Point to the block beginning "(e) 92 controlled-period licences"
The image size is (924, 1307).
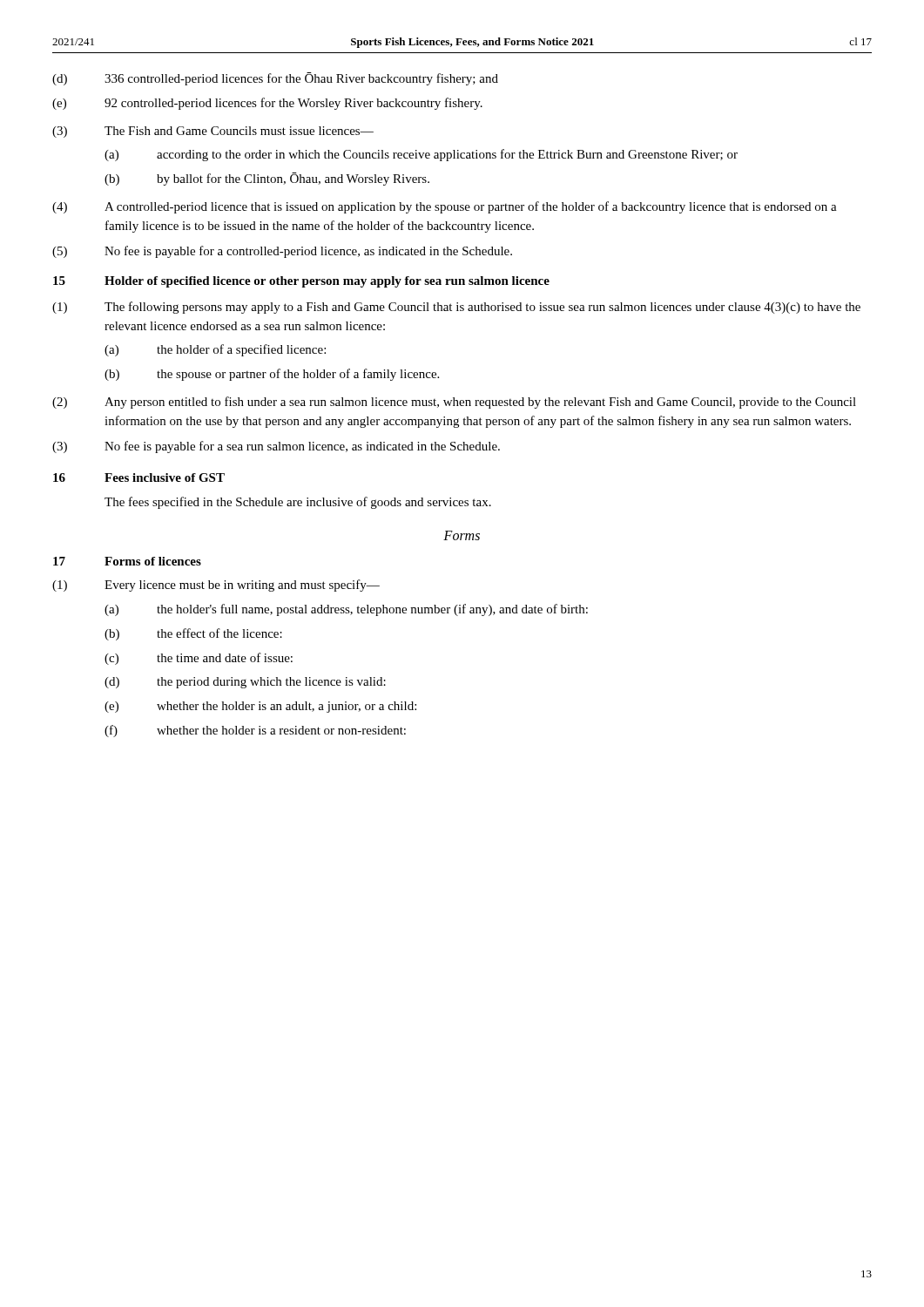[x=462, y=103]
